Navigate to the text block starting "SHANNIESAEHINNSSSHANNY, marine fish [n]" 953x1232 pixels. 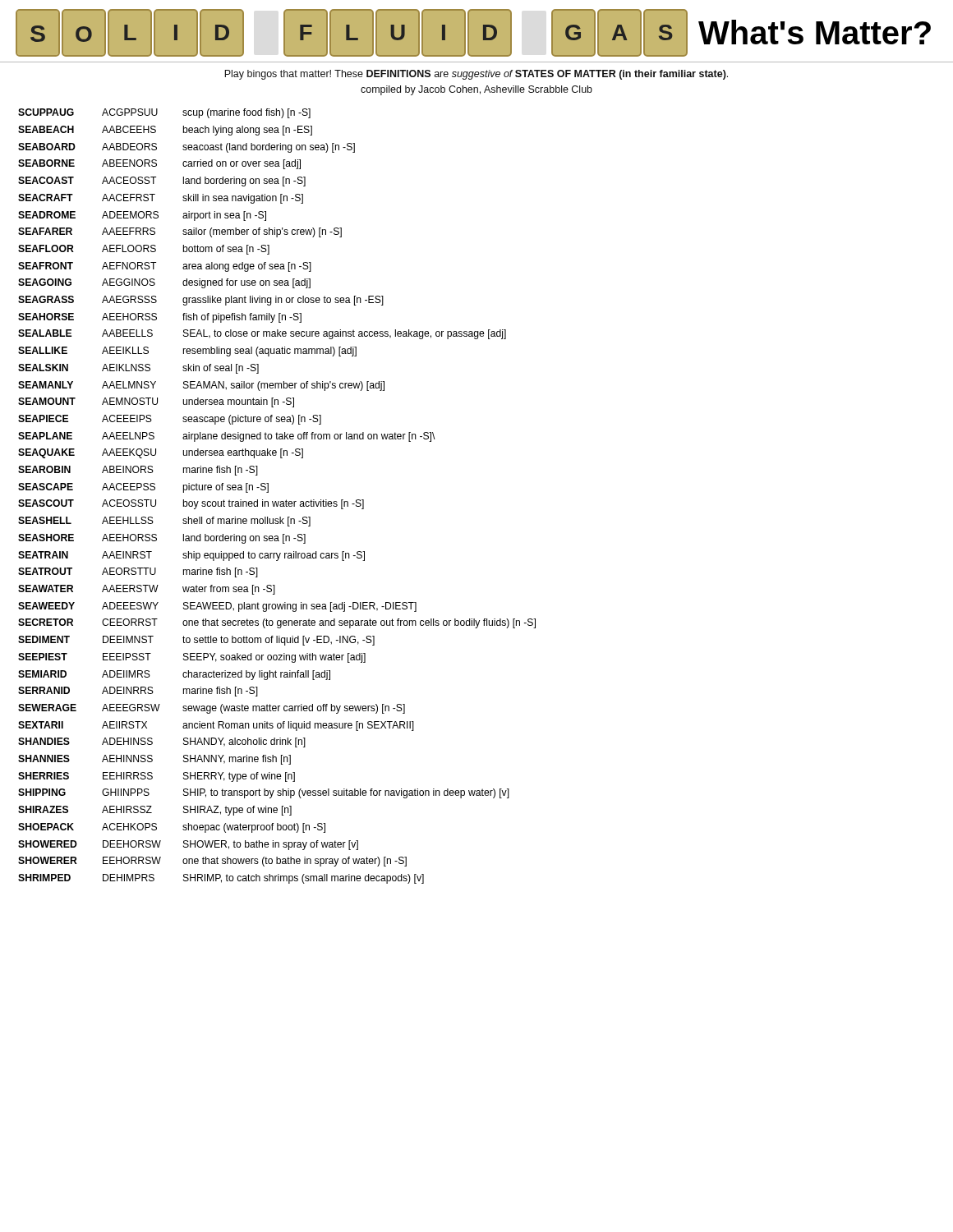coord(154,760)
